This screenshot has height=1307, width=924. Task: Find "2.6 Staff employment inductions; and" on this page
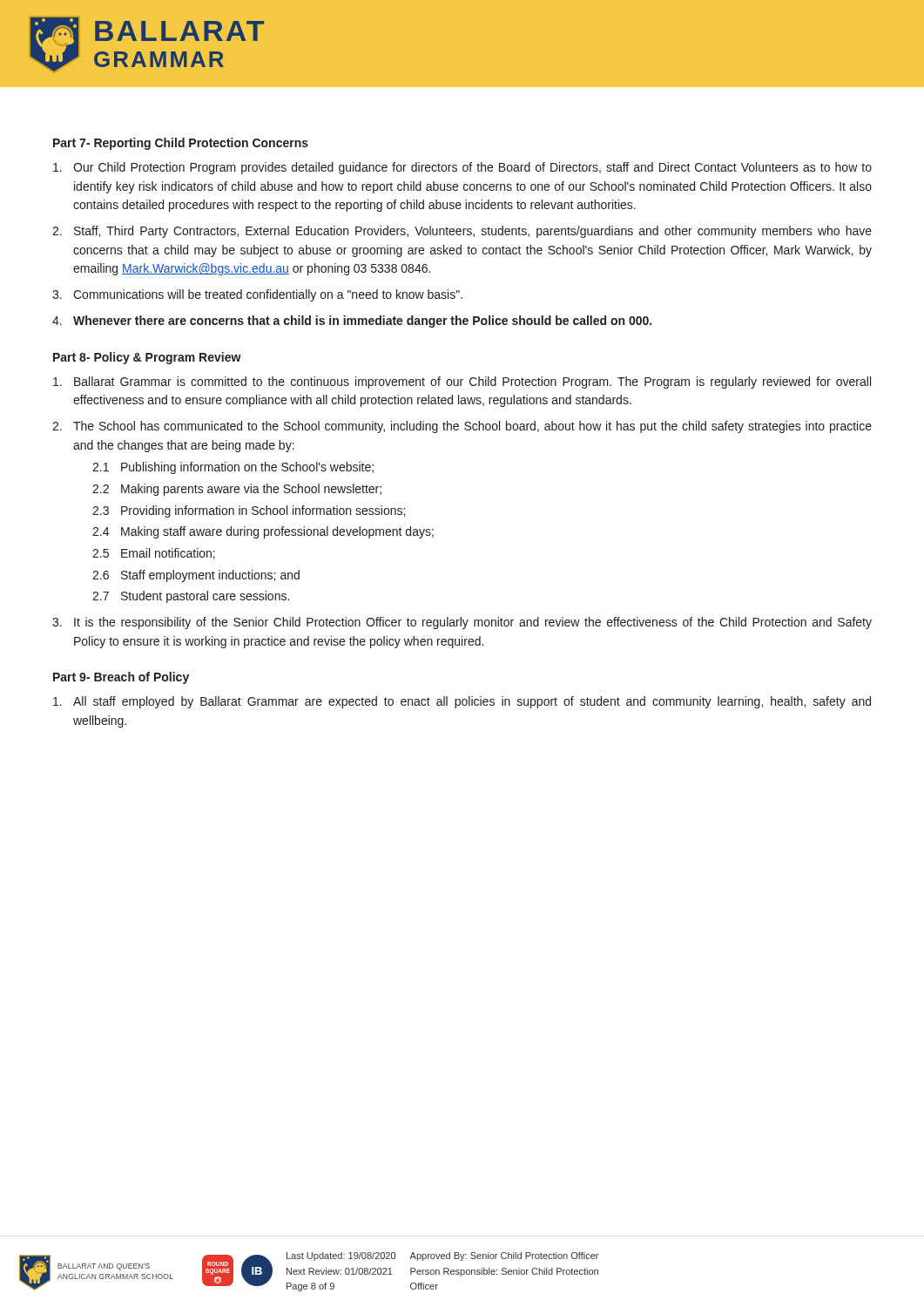[x=196, y=576]
